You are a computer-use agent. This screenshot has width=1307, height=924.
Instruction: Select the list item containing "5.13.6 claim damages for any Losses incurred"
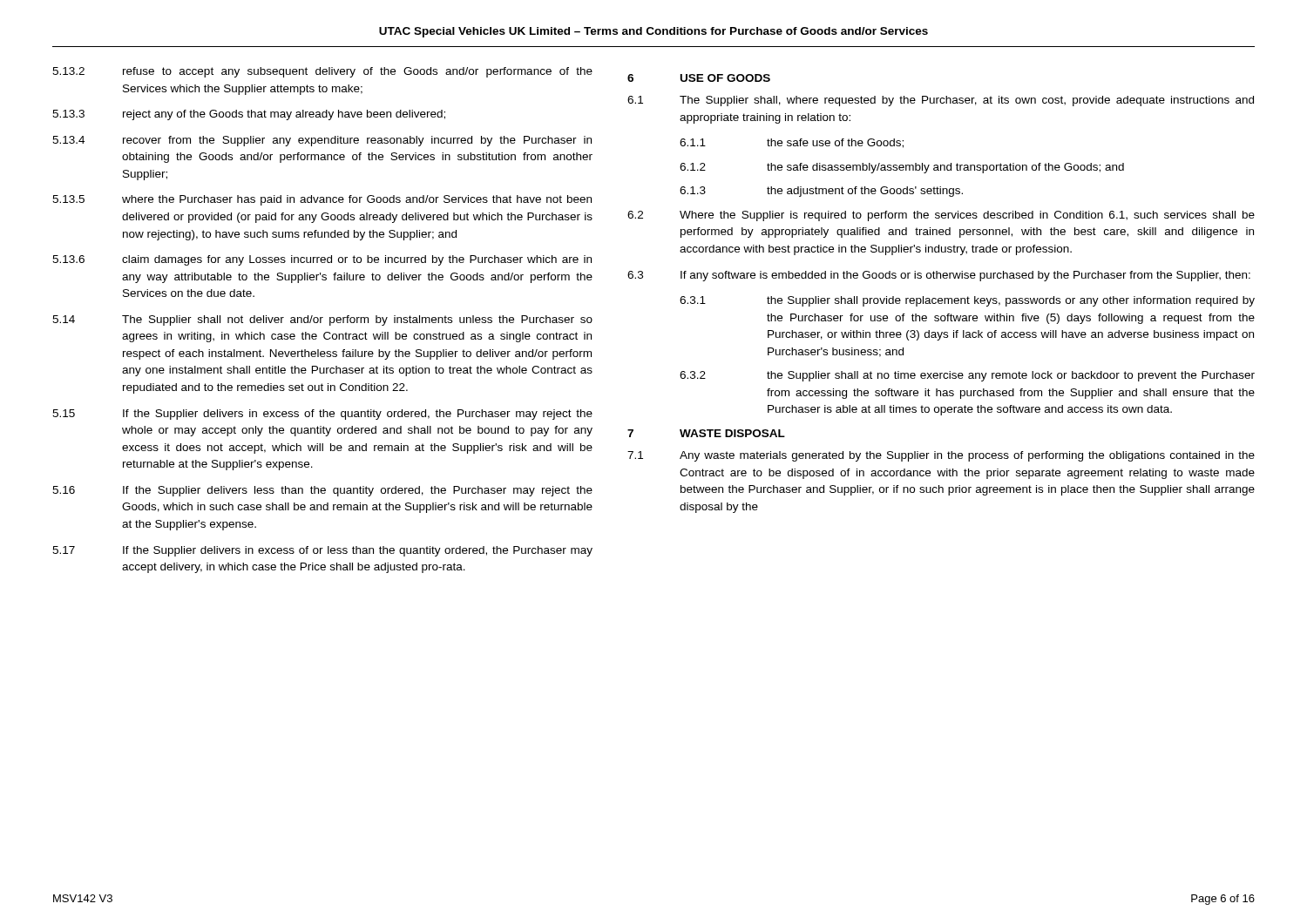coord(322,276)
